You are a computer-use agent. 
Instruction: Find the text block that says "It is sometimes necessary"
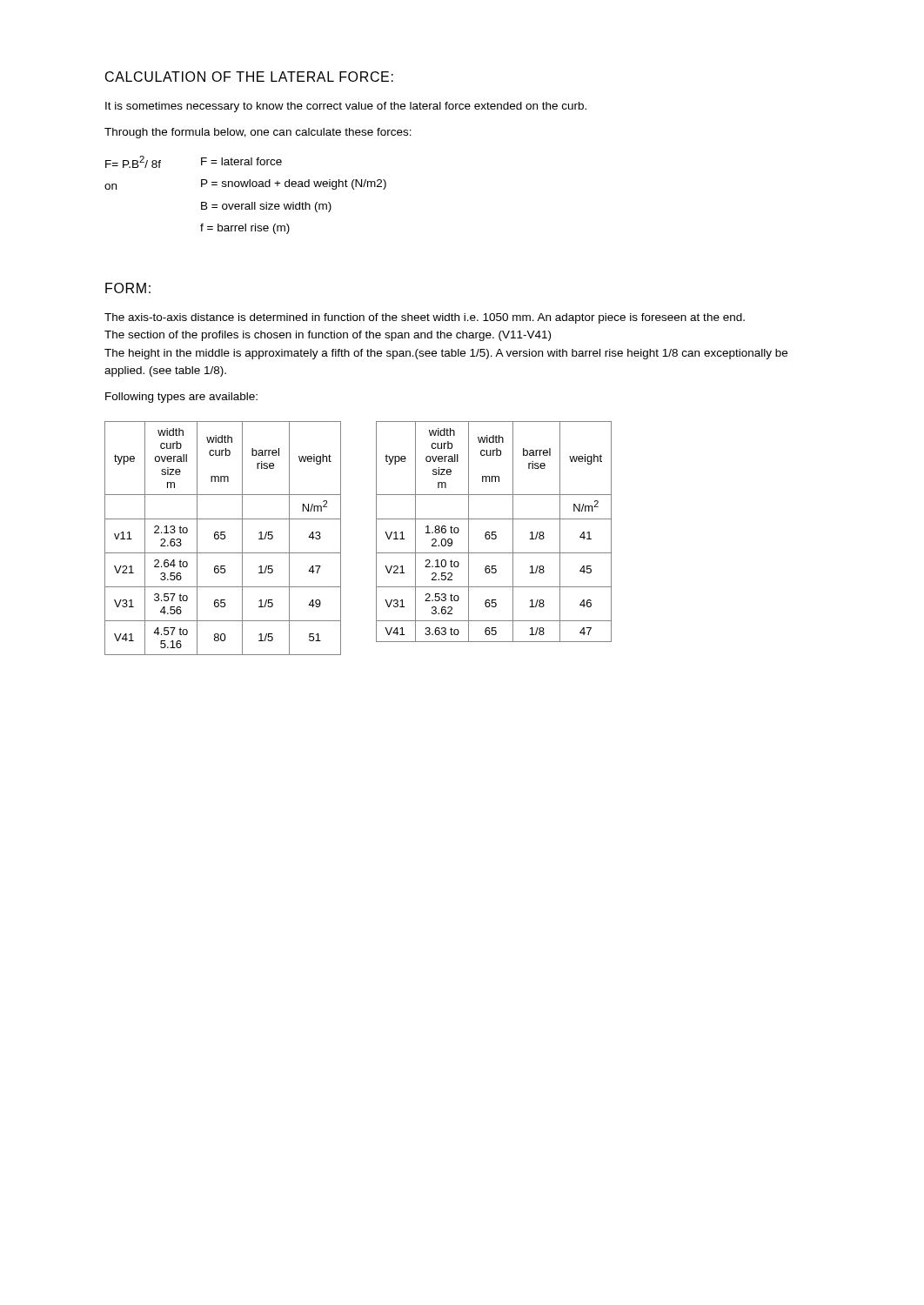coord(346,106)
